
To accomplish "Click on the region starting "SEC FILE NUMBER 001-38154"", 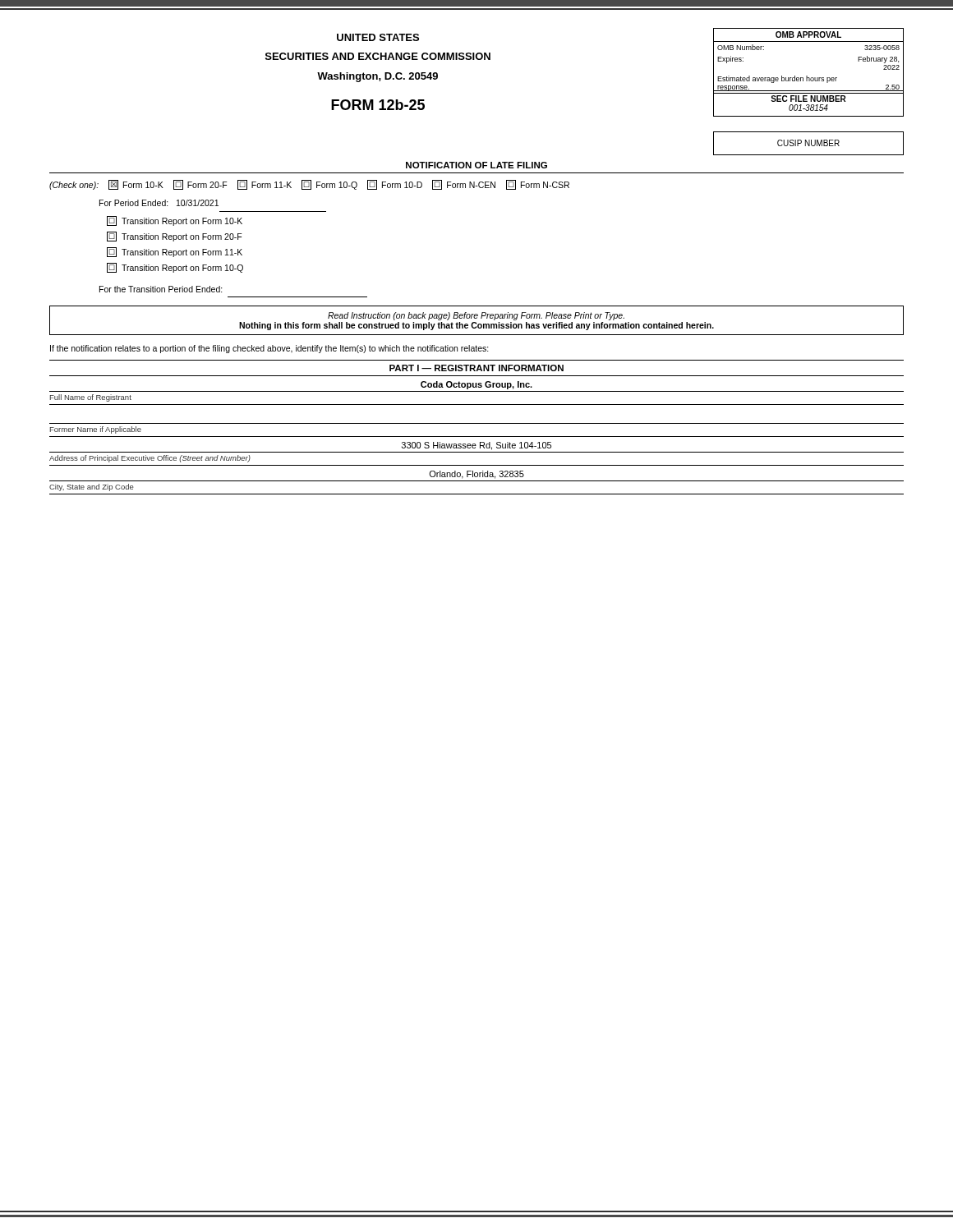I will point(808,104).
